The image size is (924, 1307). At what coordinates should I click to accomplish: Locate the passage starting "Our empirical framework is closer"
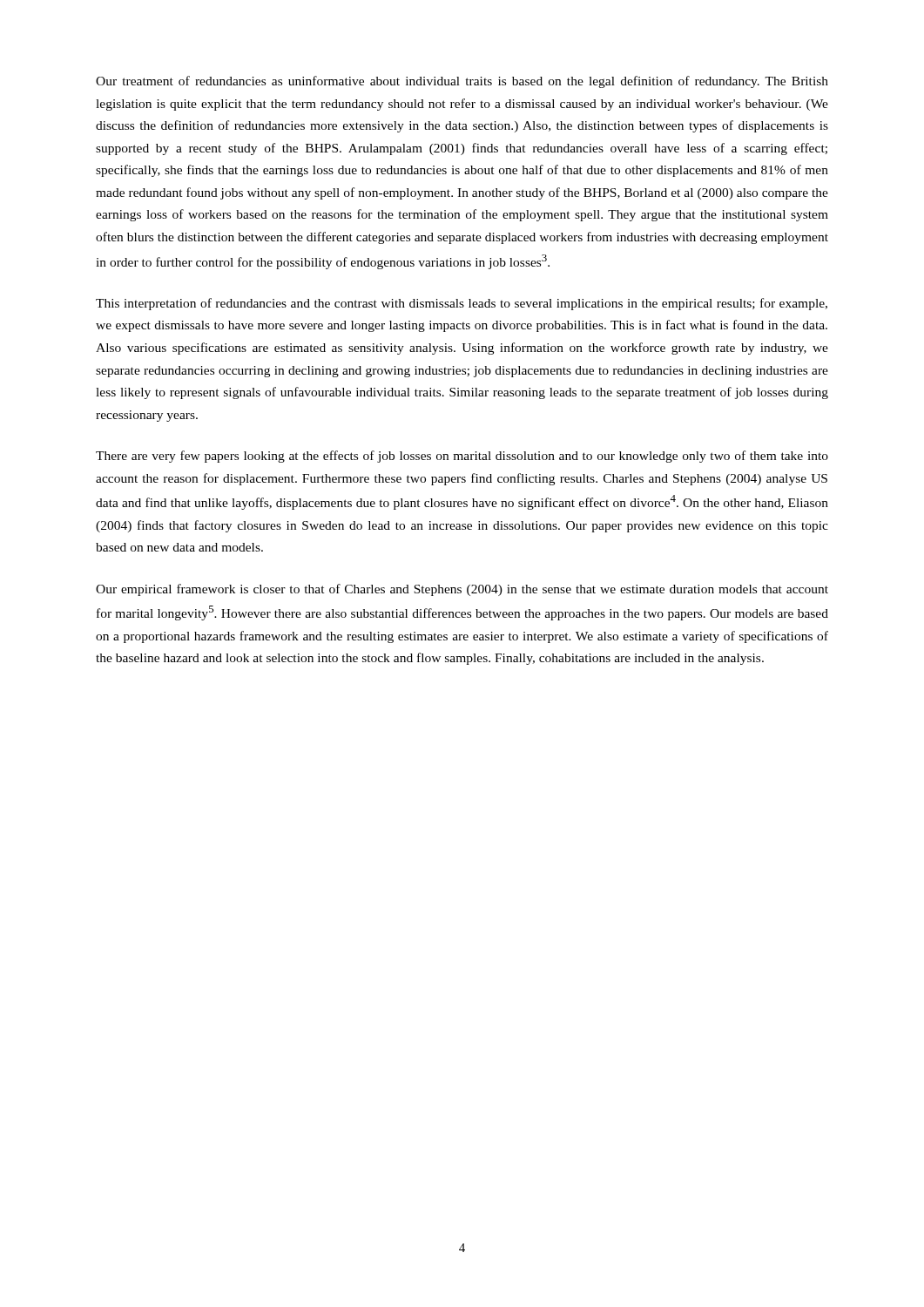pyautogui.click(x=462, y=623)
